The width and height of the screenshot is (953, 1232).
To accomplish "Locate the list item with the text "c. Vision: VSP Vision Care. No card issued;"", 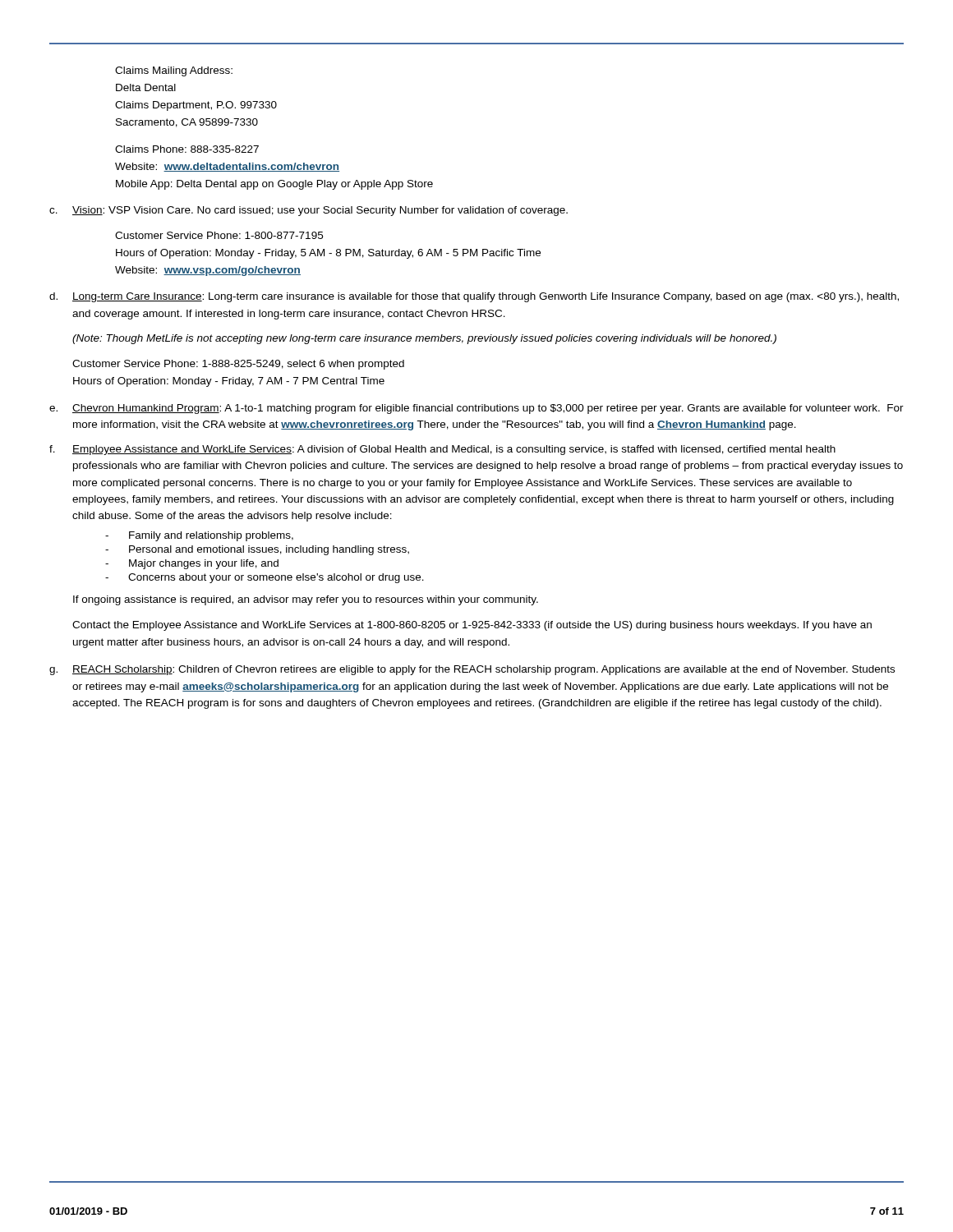I will 476,211.
